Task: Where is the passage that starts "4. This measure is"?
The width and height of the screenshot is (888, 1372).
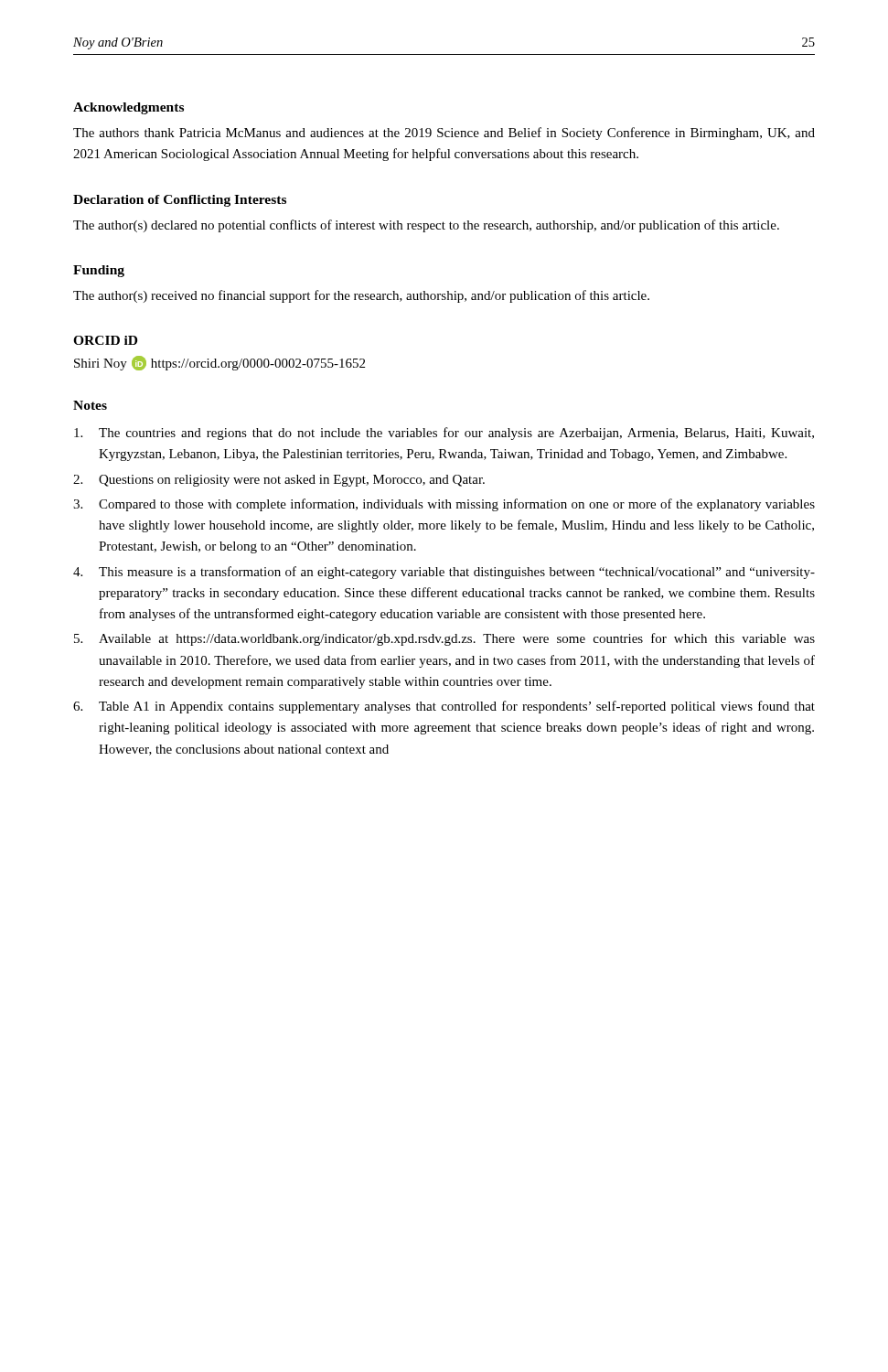Action: [x=444, y=593]
